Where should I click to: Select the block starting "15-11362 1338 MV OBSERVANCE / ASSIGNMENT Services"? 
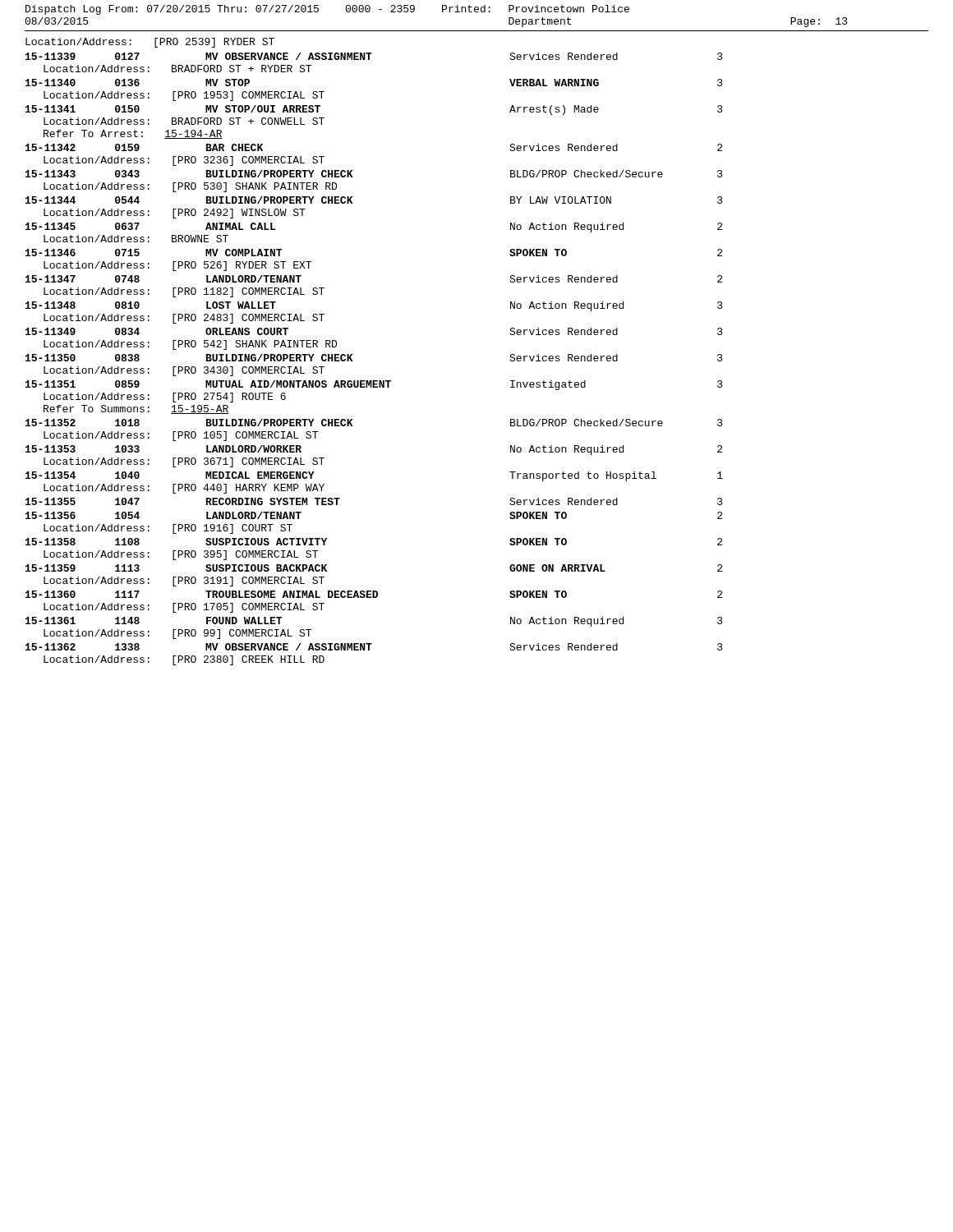(x=47, y=647)
